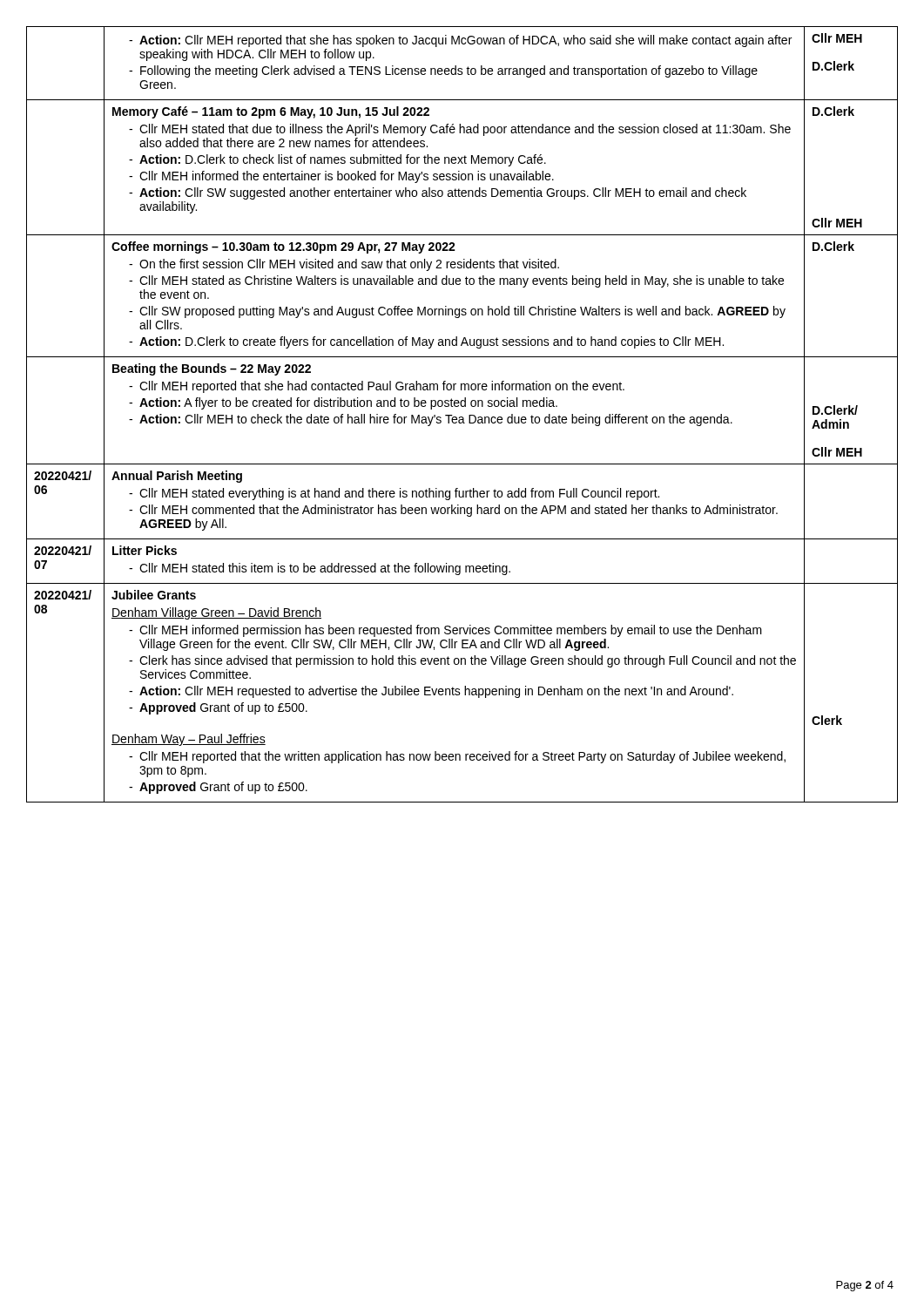Navigate to the element starting "Action: Cllr MEH reported that"
The image size is (924, 1307).
tap(454, 62)
